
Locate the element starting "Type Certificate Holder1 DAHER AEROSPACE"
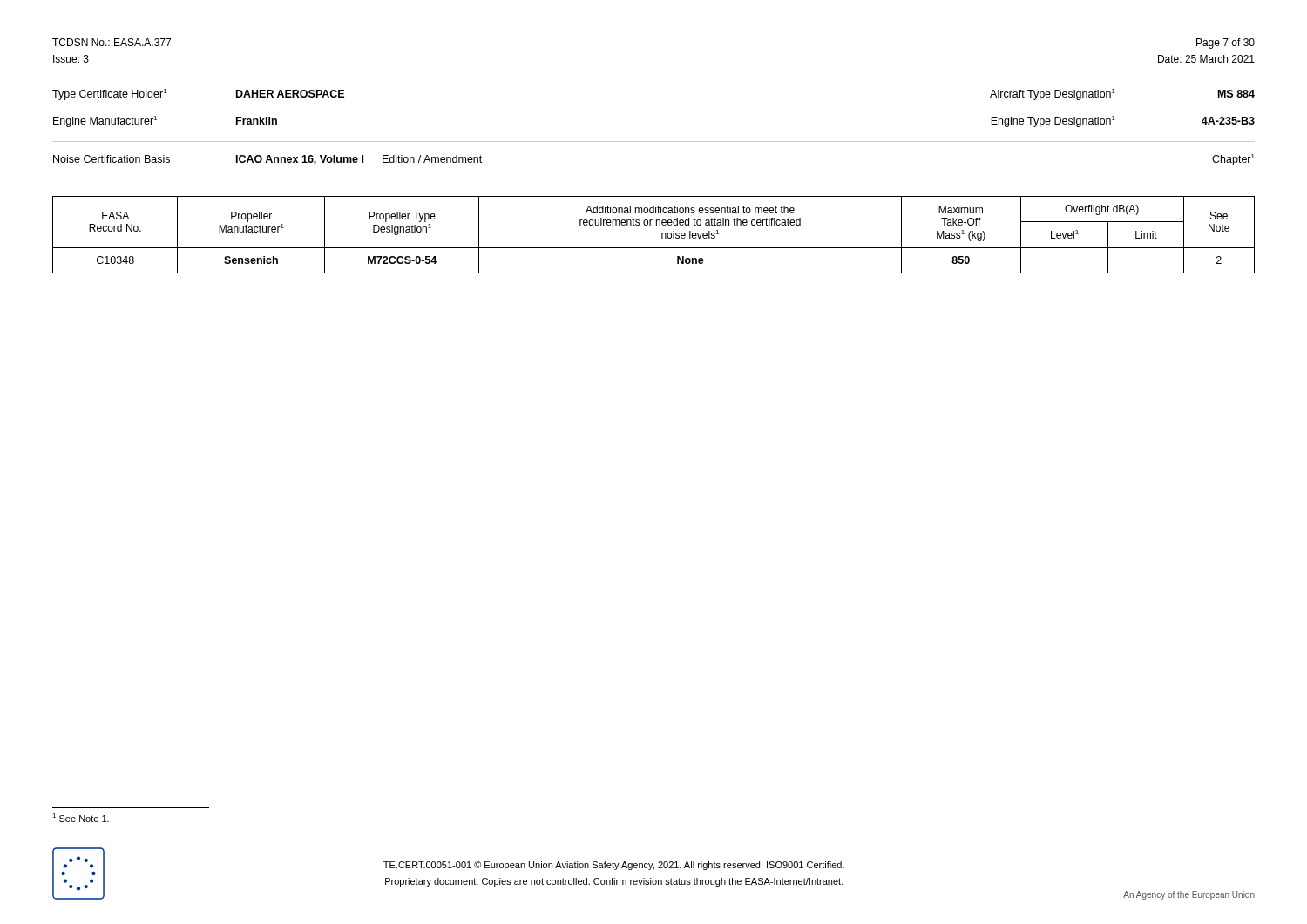point(107,94)
